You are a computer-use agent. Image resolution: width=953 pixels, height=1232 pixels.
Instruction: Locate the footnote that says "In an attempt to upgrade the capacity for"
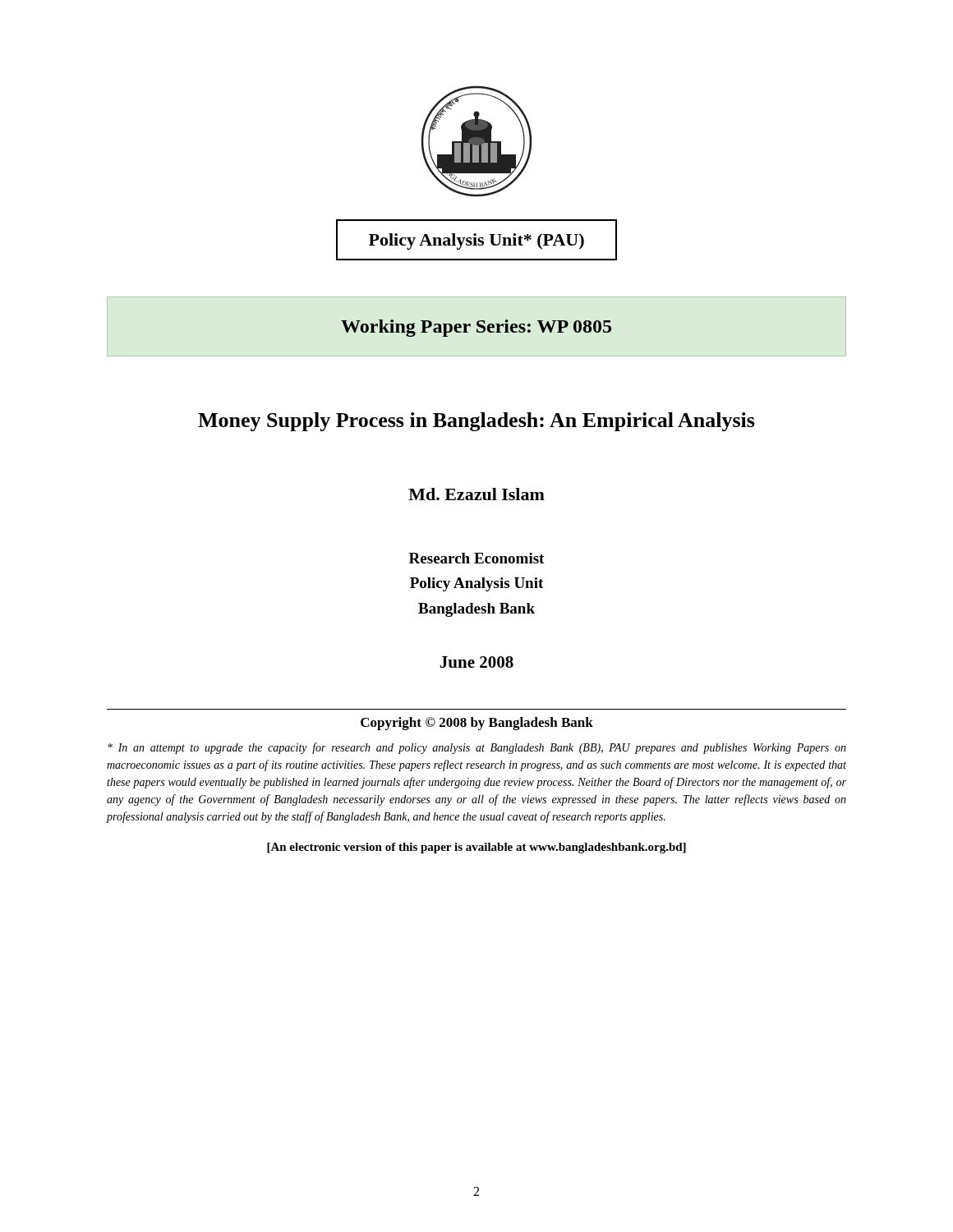coord(476,783)
